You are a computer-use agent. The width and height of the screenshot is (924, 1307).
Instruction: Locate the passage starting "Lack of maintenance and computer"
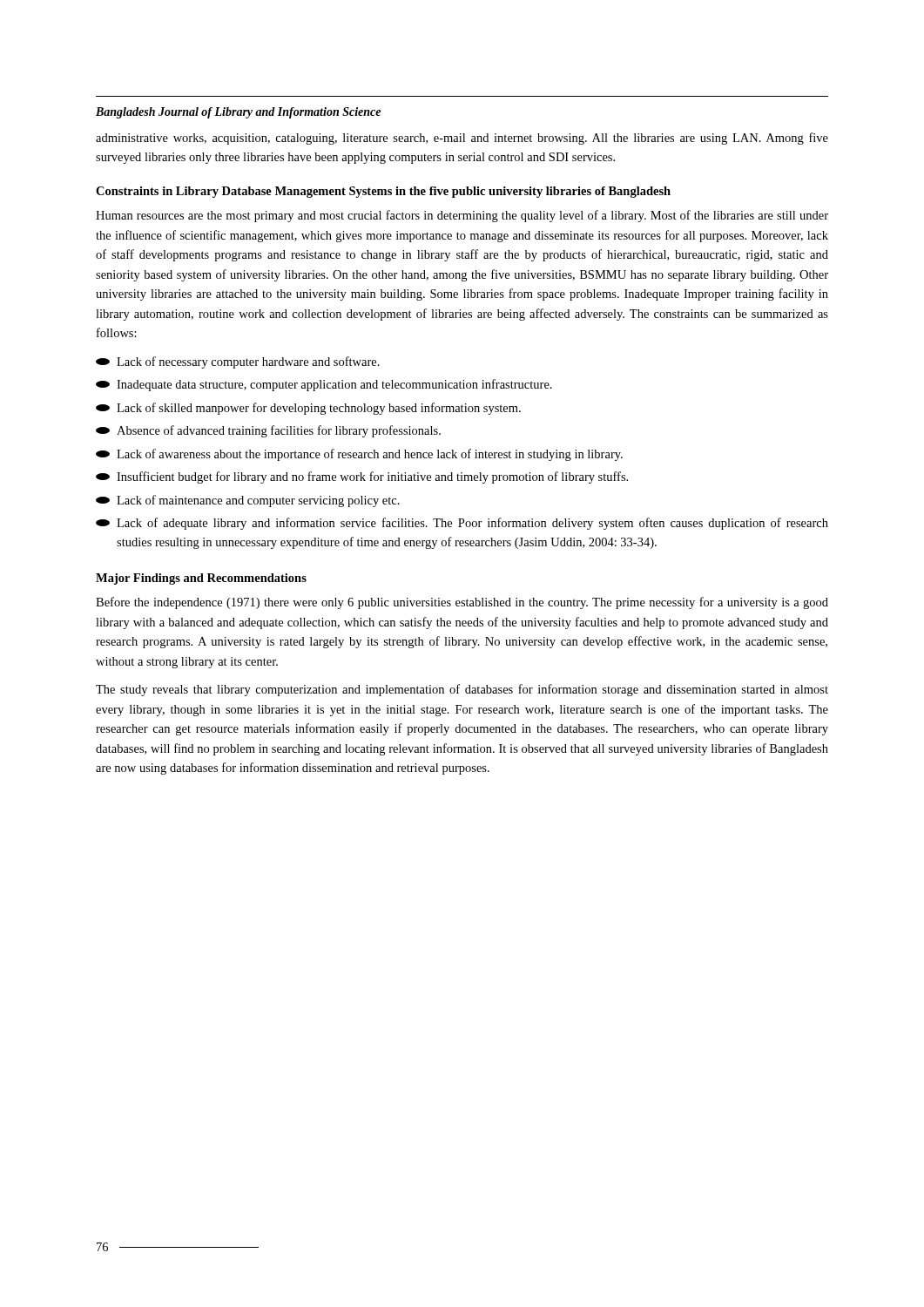(x=248, y=501)
